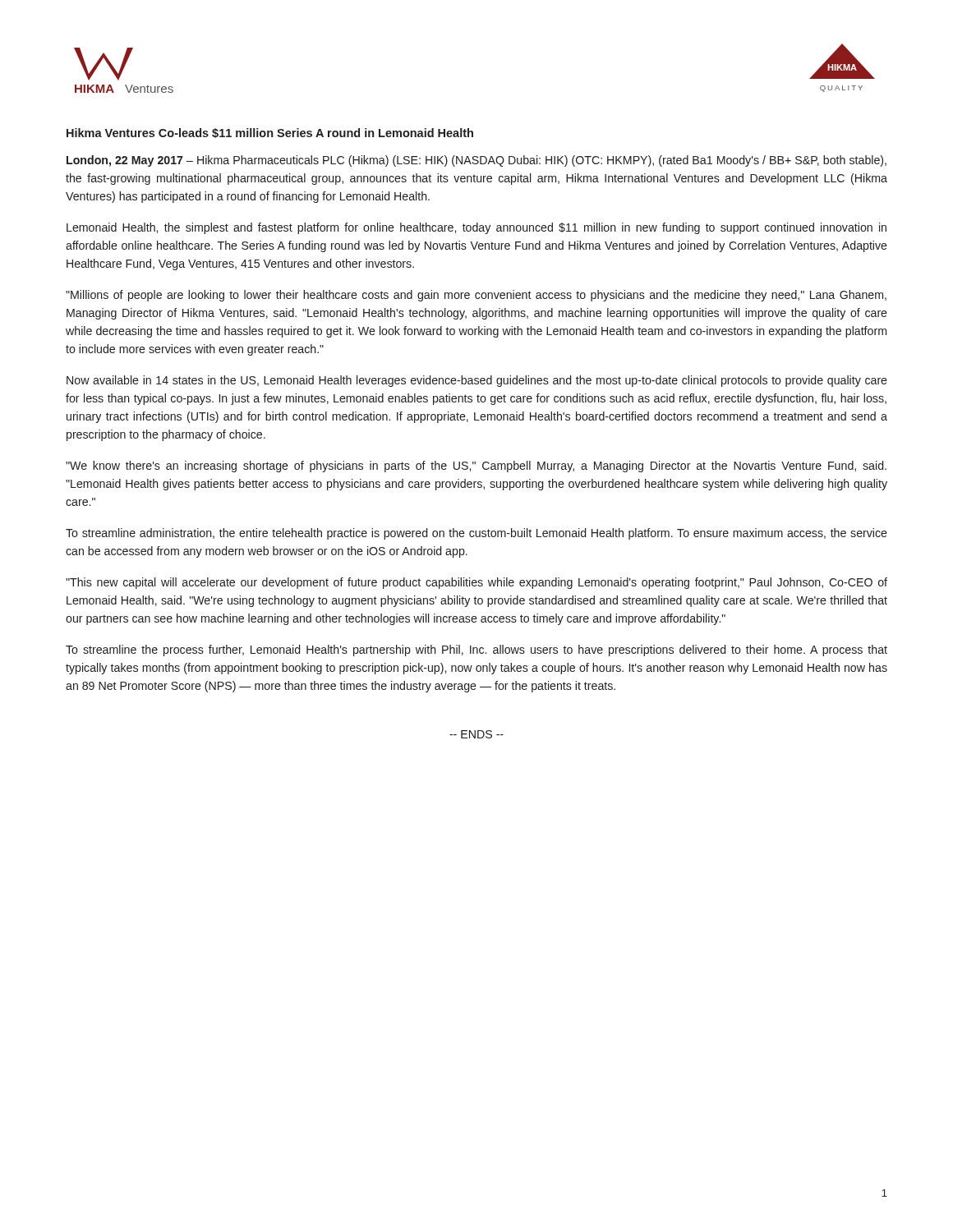
Task: Locate the region starting ""We know there's an increasing"
Action: tap(476, 484)
